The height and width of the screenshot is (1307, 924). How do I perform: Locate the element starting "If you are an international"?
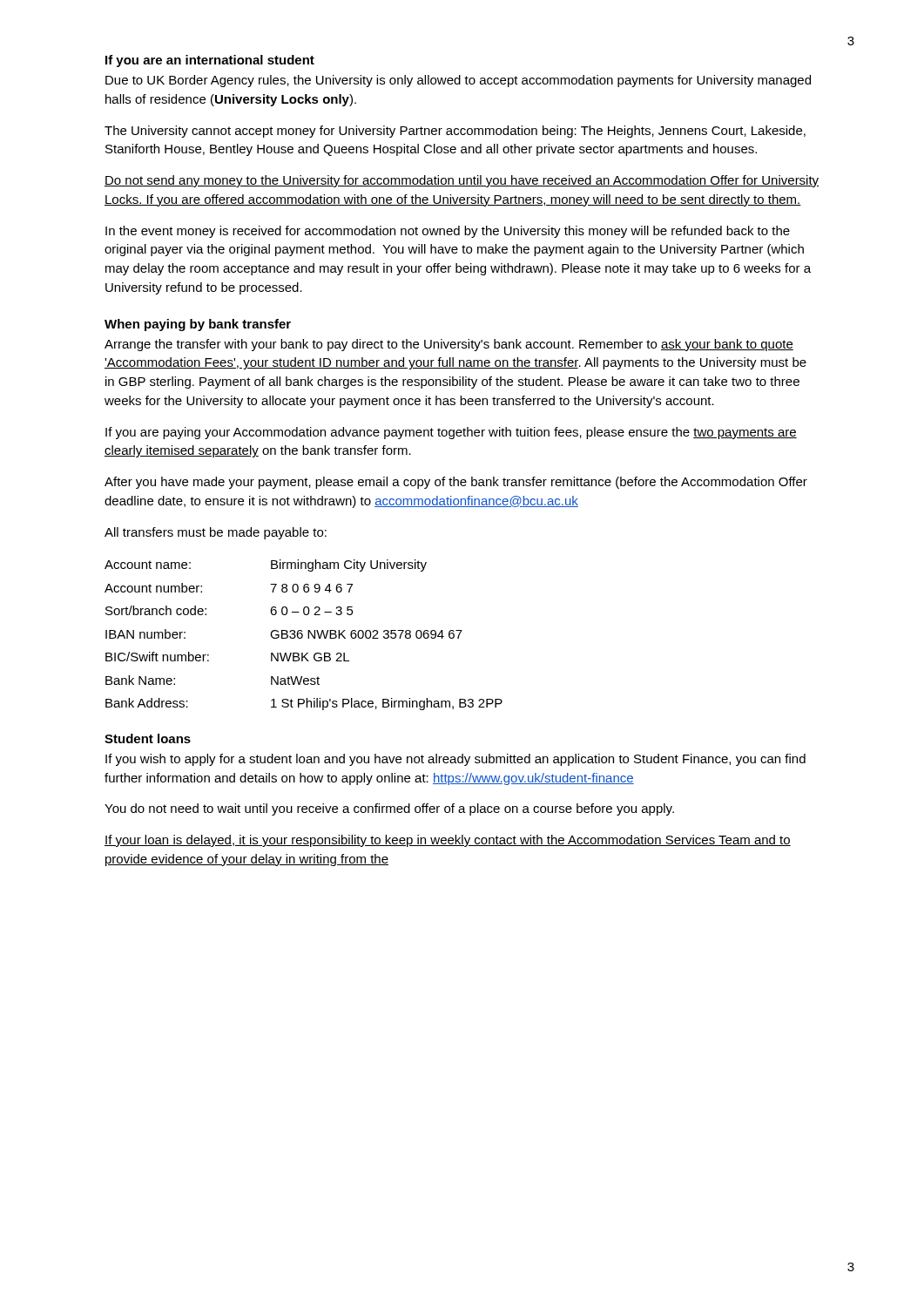(209, 60)
